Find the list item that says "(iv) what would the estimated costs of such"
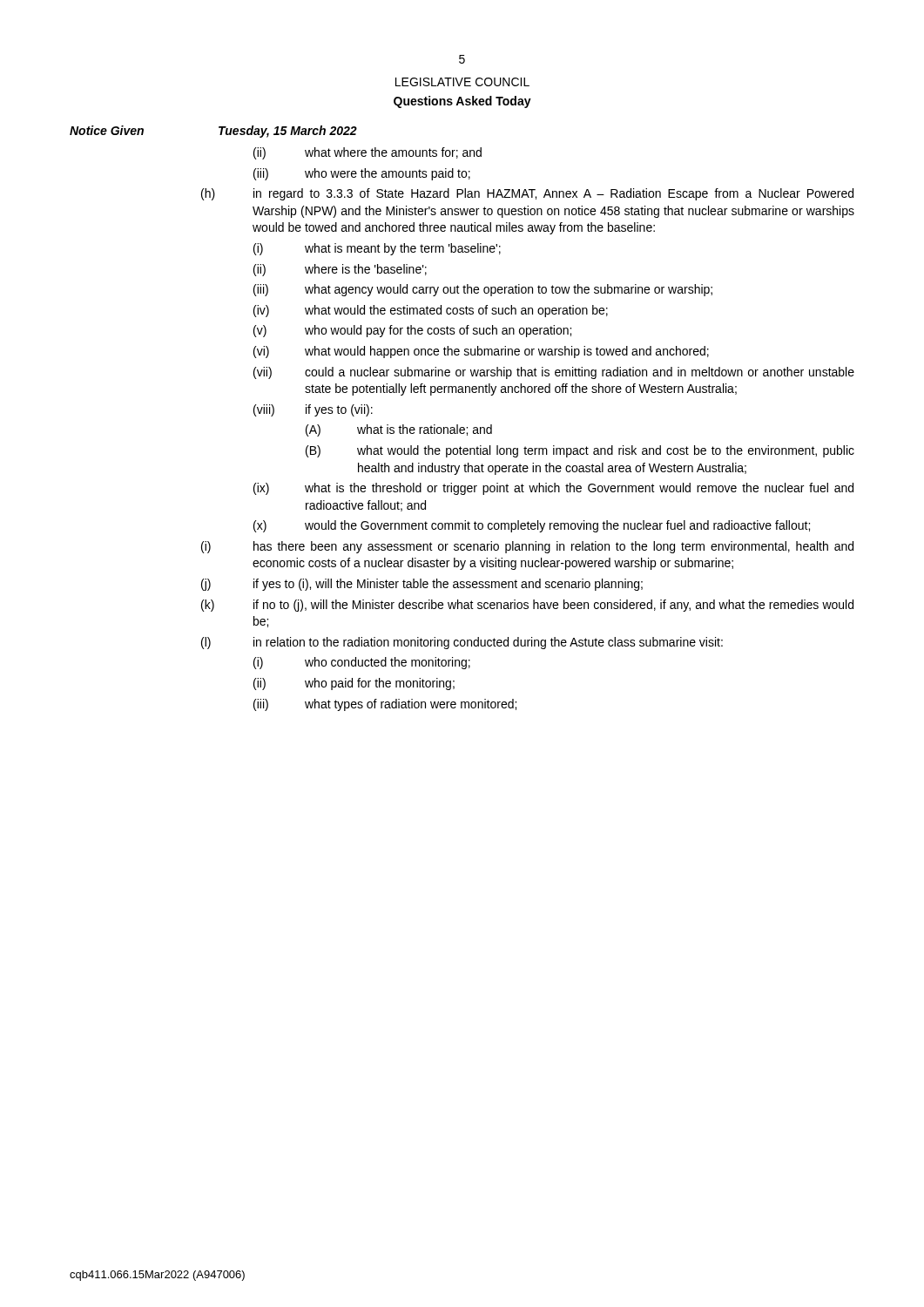924x1307 pixels. pos(553,311)
